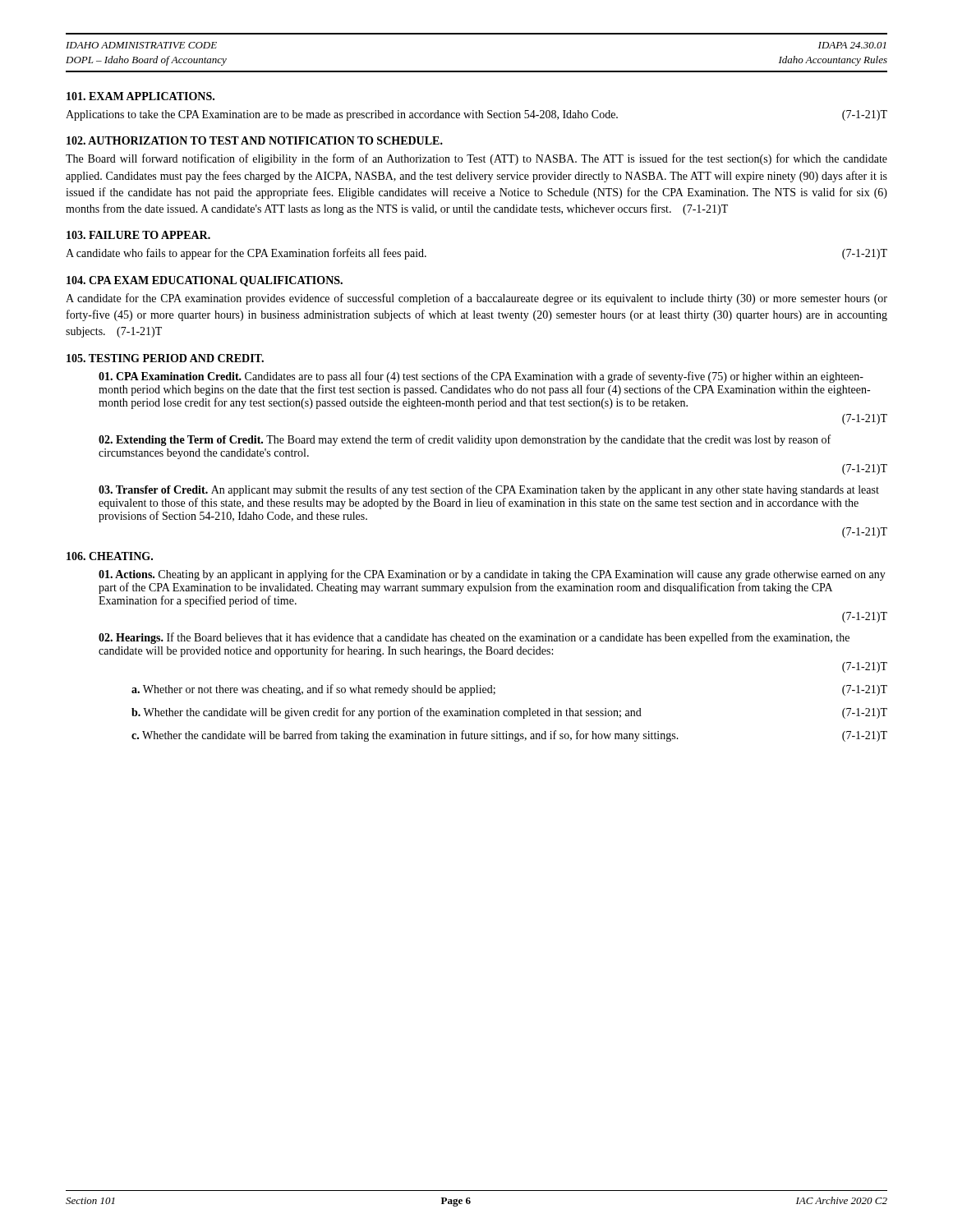This screenshot has width=953, height=1232.
Task: Point to "101. EXAM APPLICATIONS."
Action: point(140,96)
